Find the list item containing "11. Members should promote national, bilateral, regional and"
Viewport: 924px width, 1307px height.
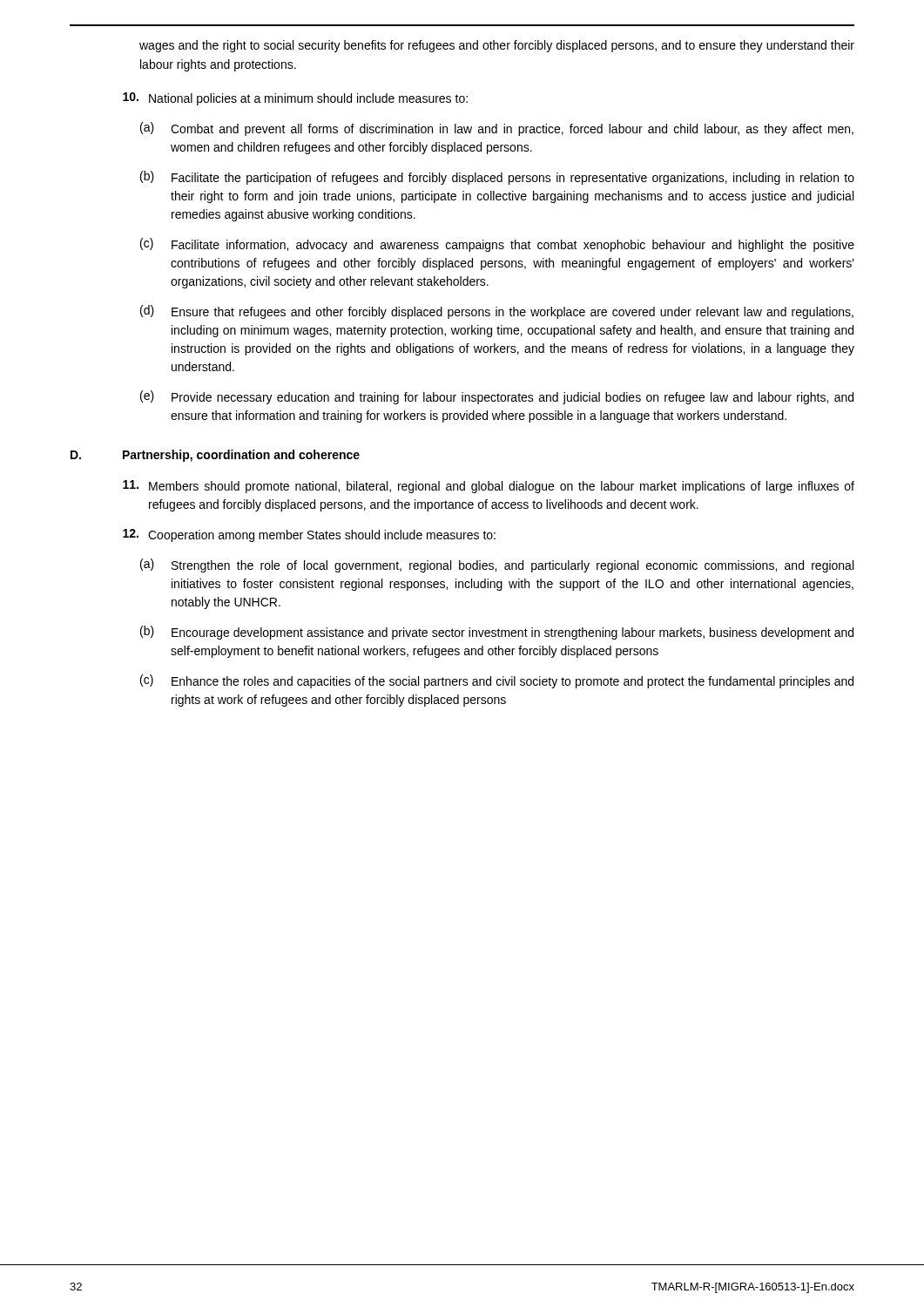462,496
